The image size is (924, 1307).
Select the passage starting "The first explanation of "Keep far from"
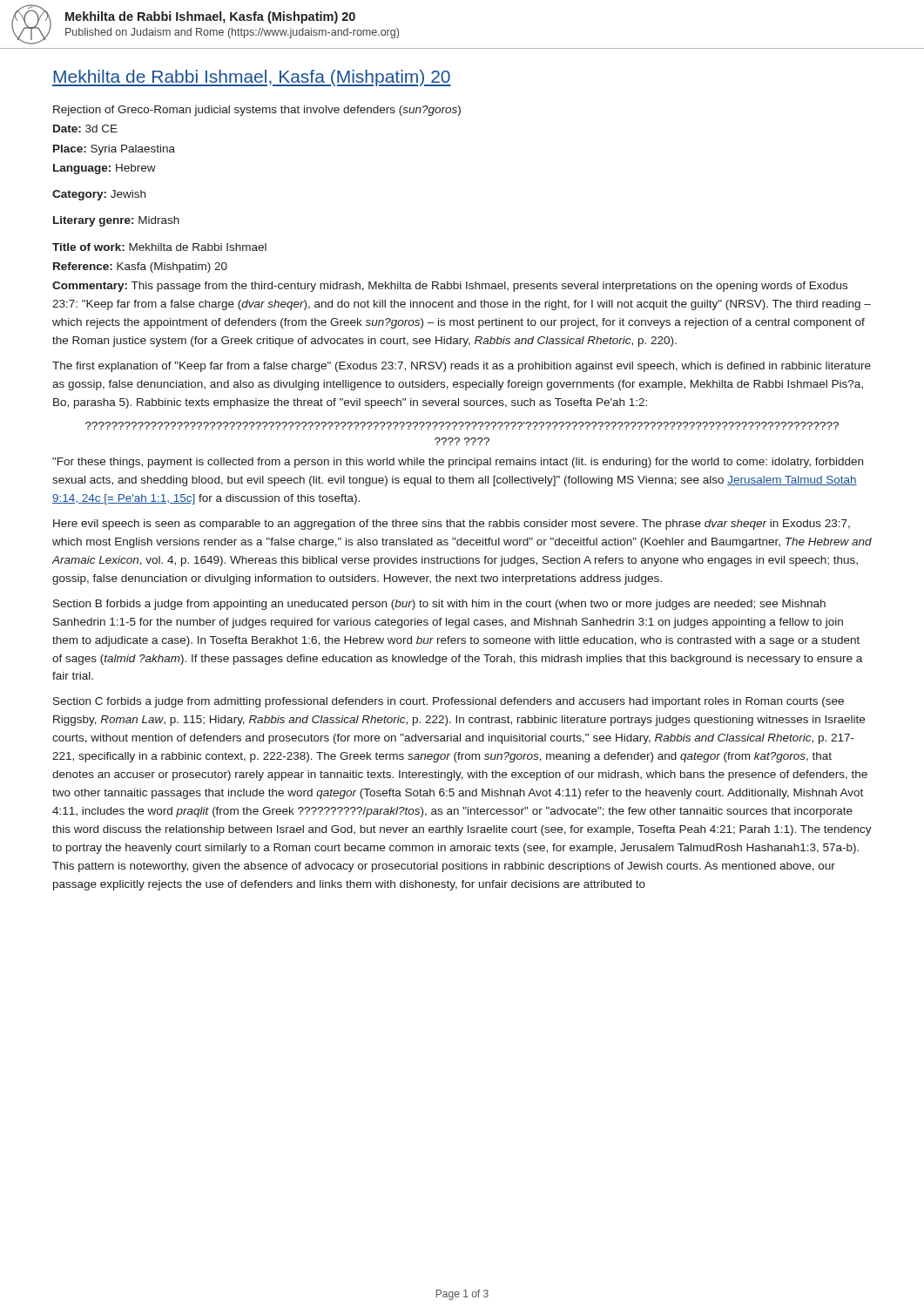tap(462, 384)
